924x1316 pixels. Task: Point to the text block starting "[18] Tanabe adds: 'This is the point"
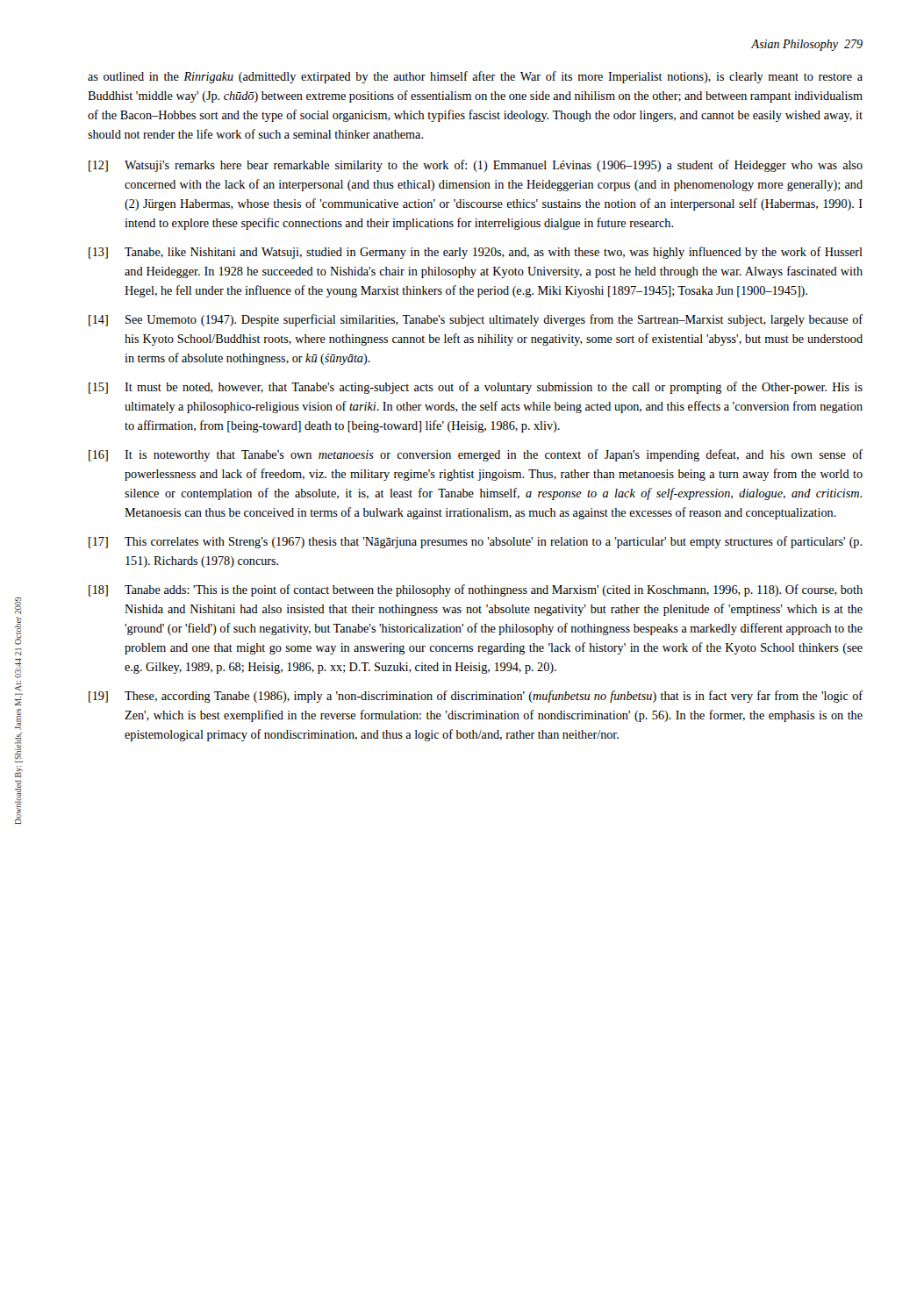(x=475, y=628)
